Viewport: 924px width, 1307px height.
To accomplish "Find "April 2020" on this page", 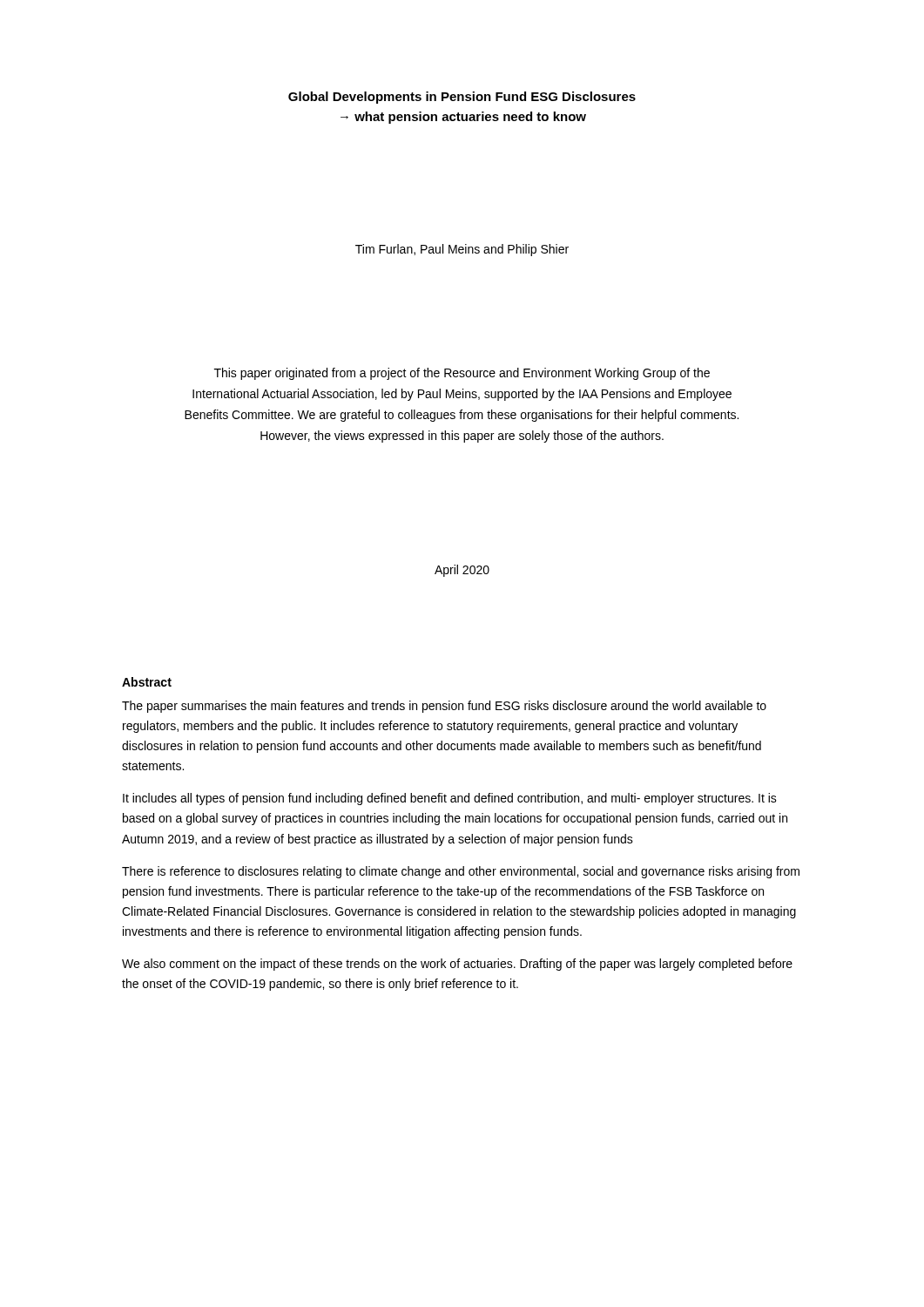I will (462, 570).
